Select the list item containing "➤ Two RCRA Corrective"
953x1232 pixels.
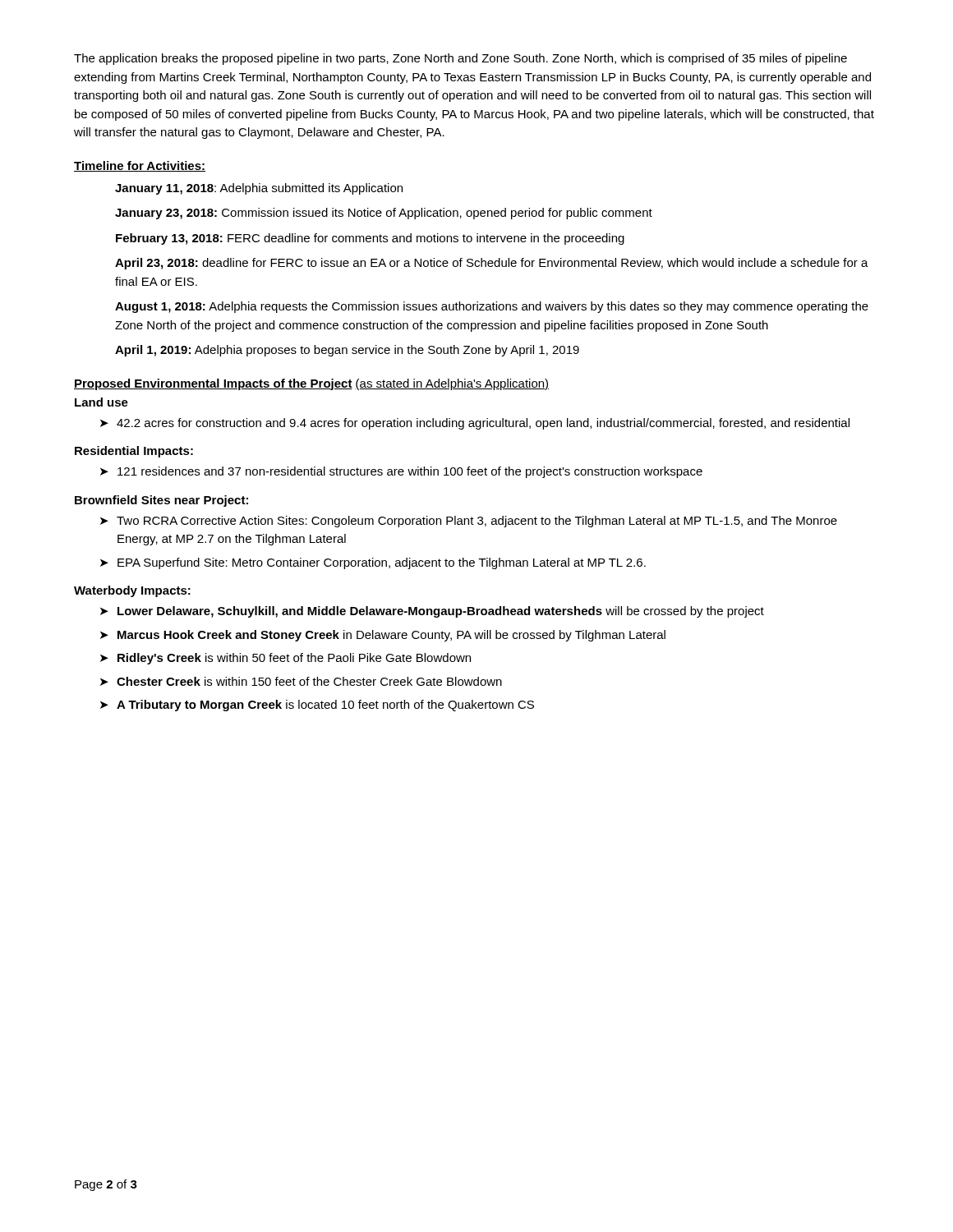[489, 530]
